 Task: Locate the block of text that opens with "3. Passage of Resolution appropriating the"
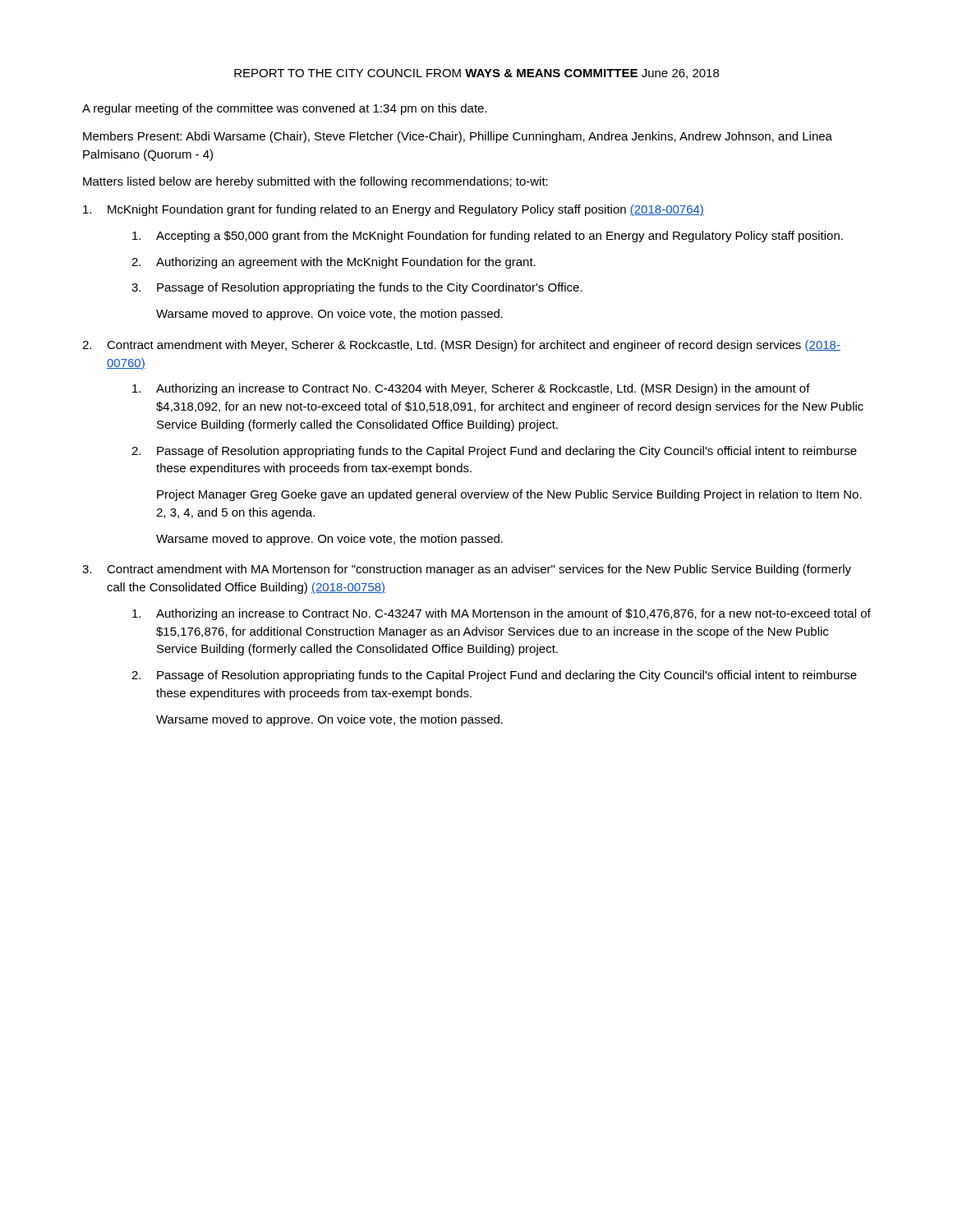tap(357, 288)
